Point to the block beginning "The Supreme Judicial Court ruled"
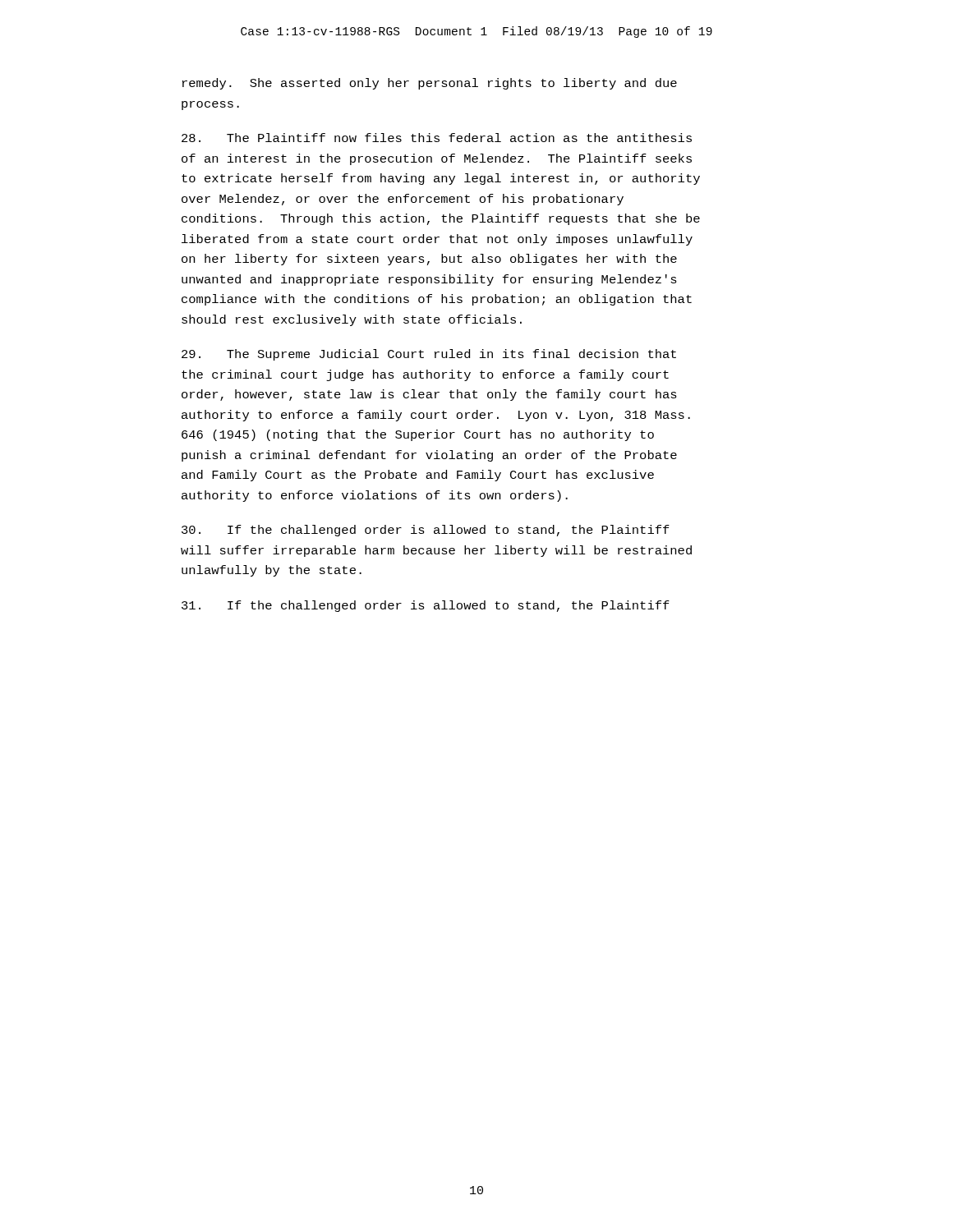953x1232 pixels. (437, 425)
